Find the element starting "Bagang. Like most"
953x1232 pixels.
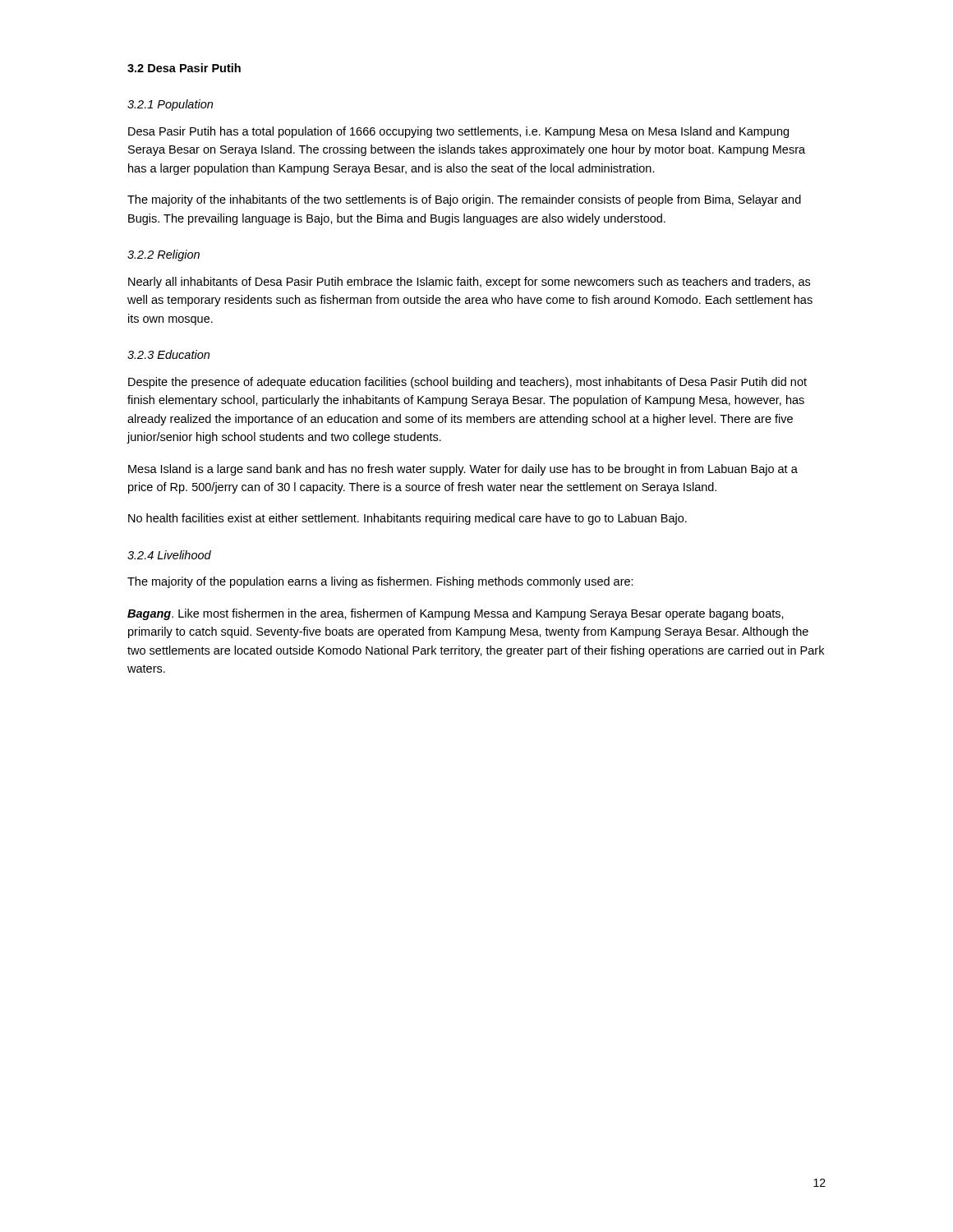point(476,641)
